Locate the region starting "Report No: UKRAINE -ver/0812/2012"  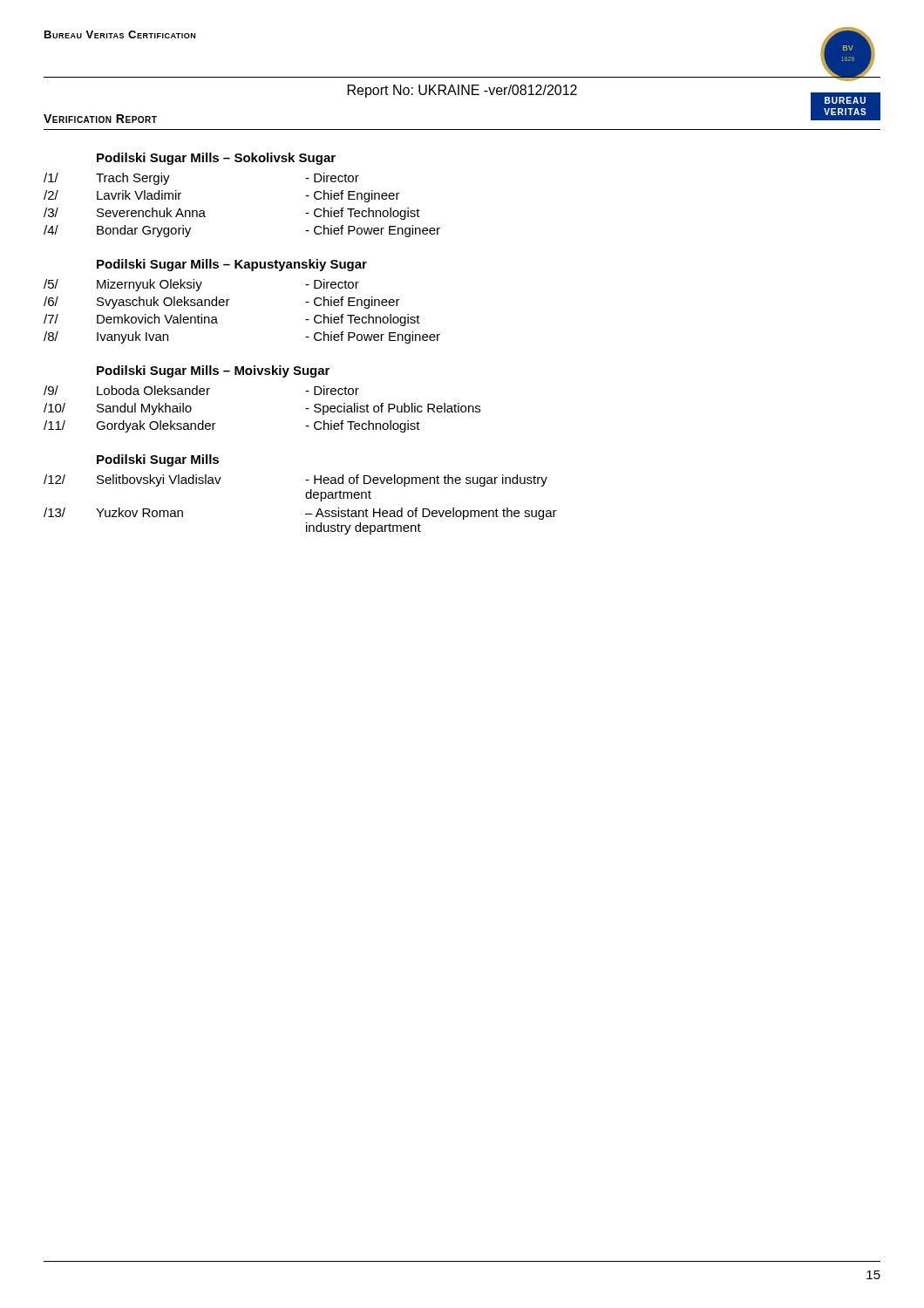coord(462,90)
